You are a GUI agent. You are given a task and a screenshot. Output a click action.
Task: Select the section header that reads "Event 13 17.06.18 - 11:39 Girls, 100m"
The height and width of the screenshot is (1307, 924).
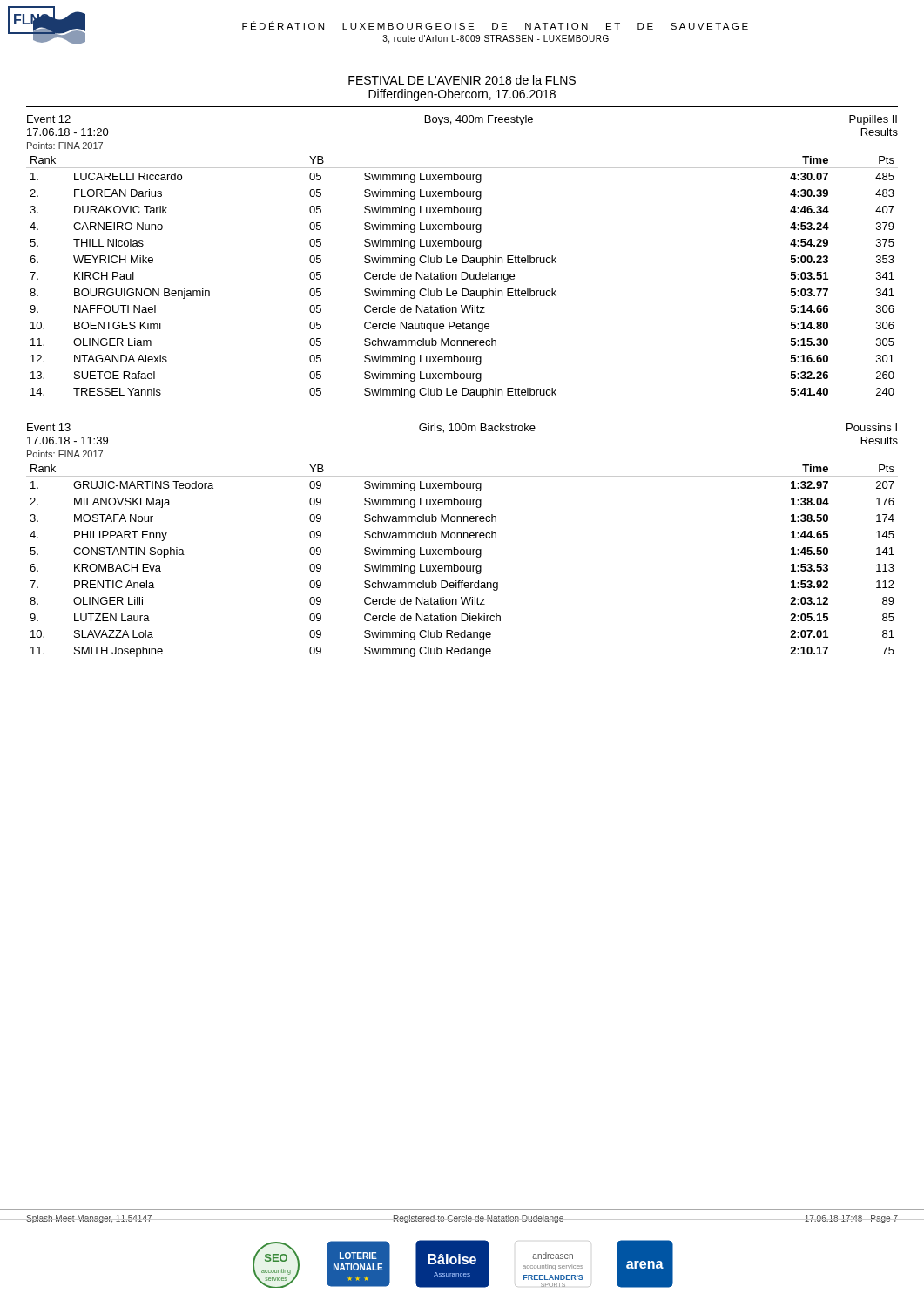(462, 434)
